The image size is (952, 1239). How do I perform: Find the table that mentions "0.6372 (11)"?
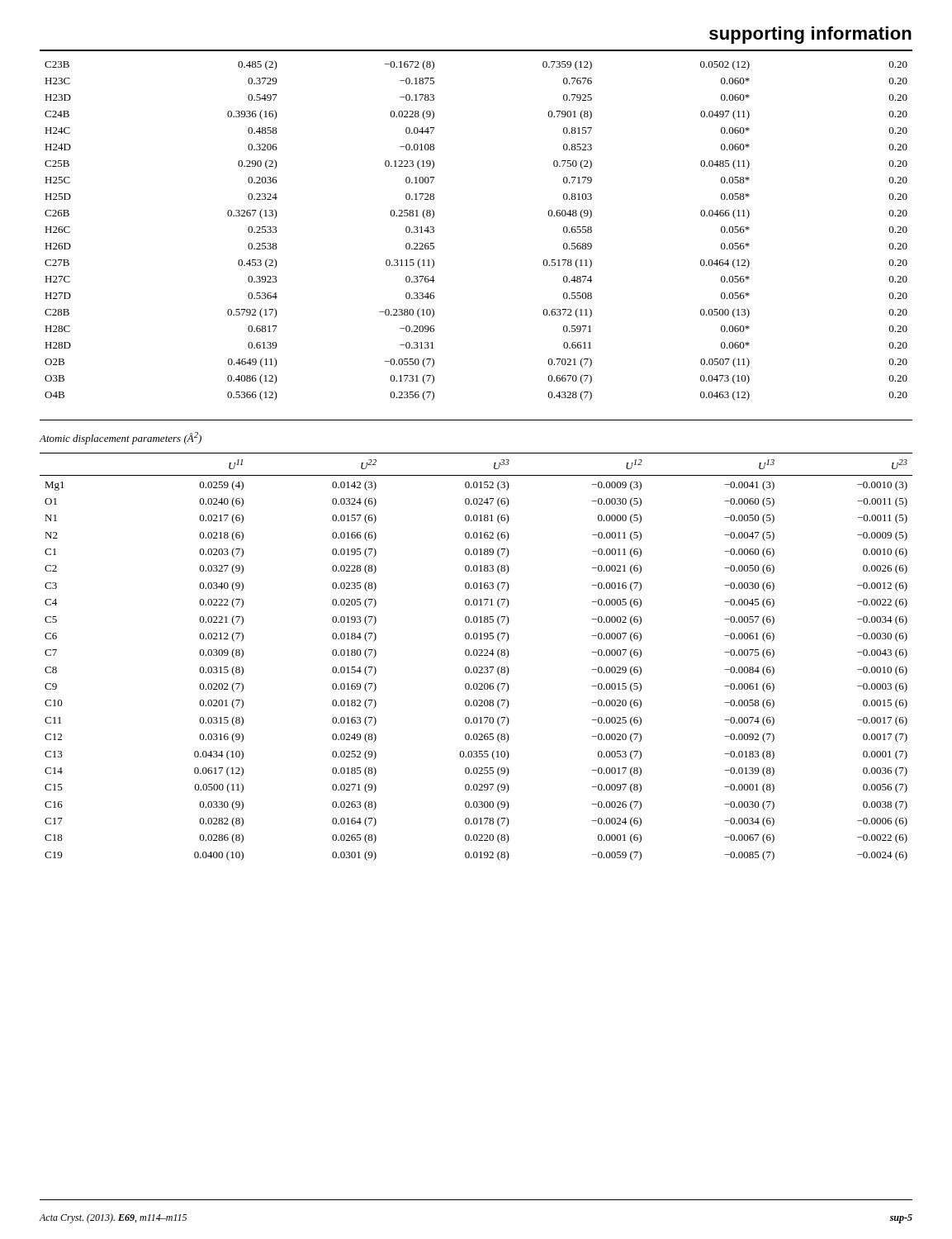pos(476,230)
